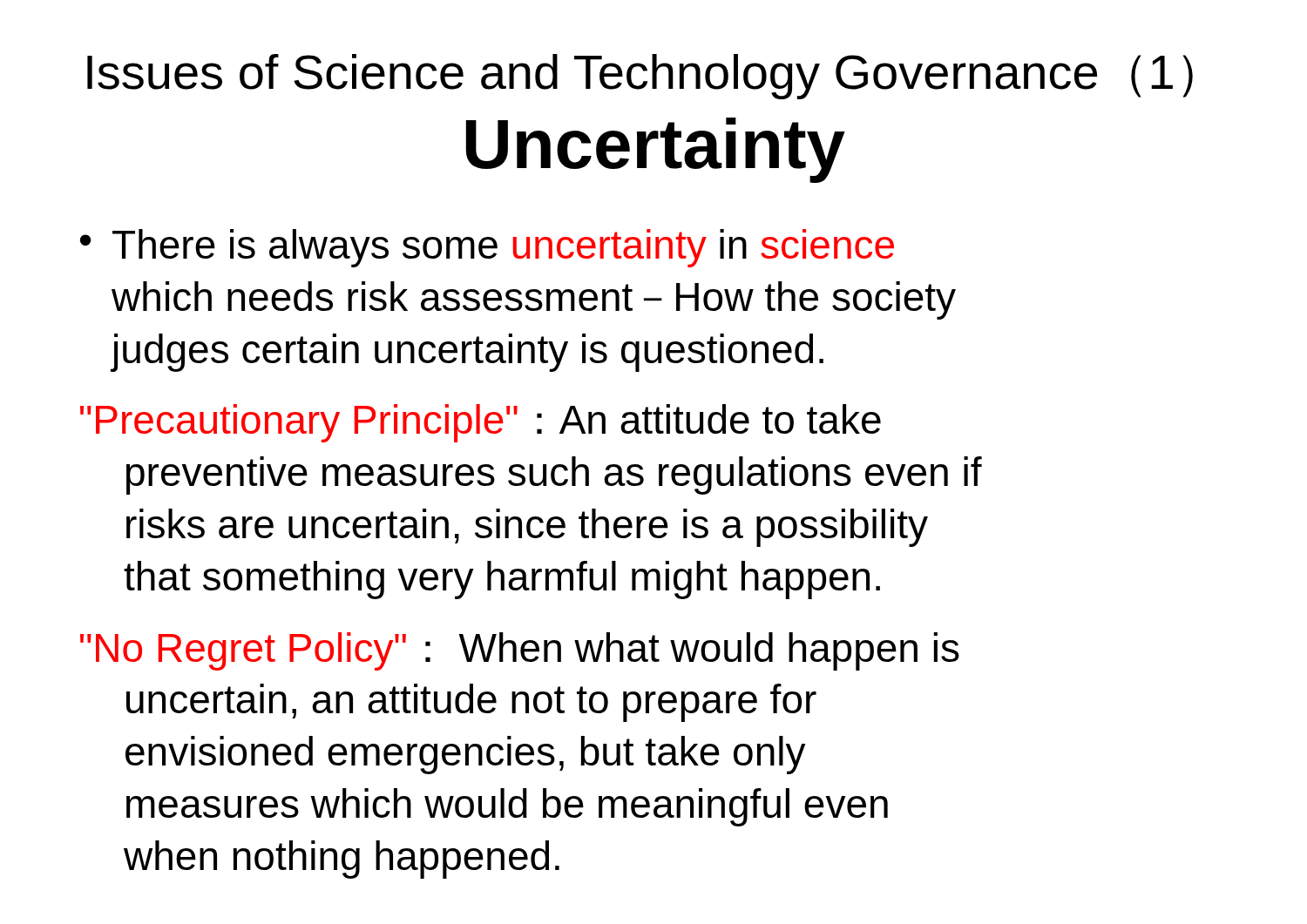Where is the passage that starts ""Precautionary Principle"：An attitude to take preventive measures"?
1307x924 pixels.
point(658,500)
